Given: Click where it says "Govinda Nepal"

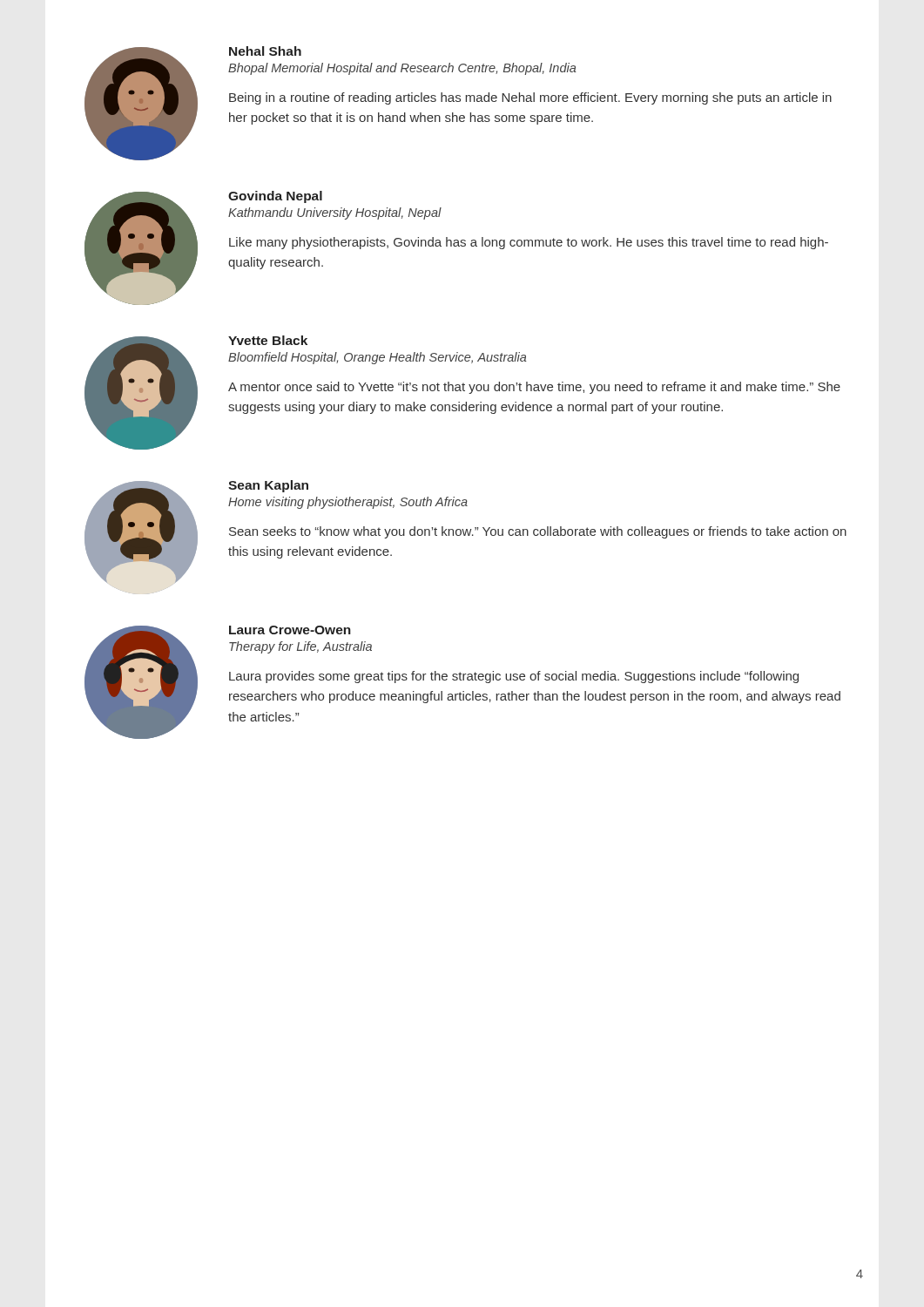Looking at the screenshot, I should [275, 196].
